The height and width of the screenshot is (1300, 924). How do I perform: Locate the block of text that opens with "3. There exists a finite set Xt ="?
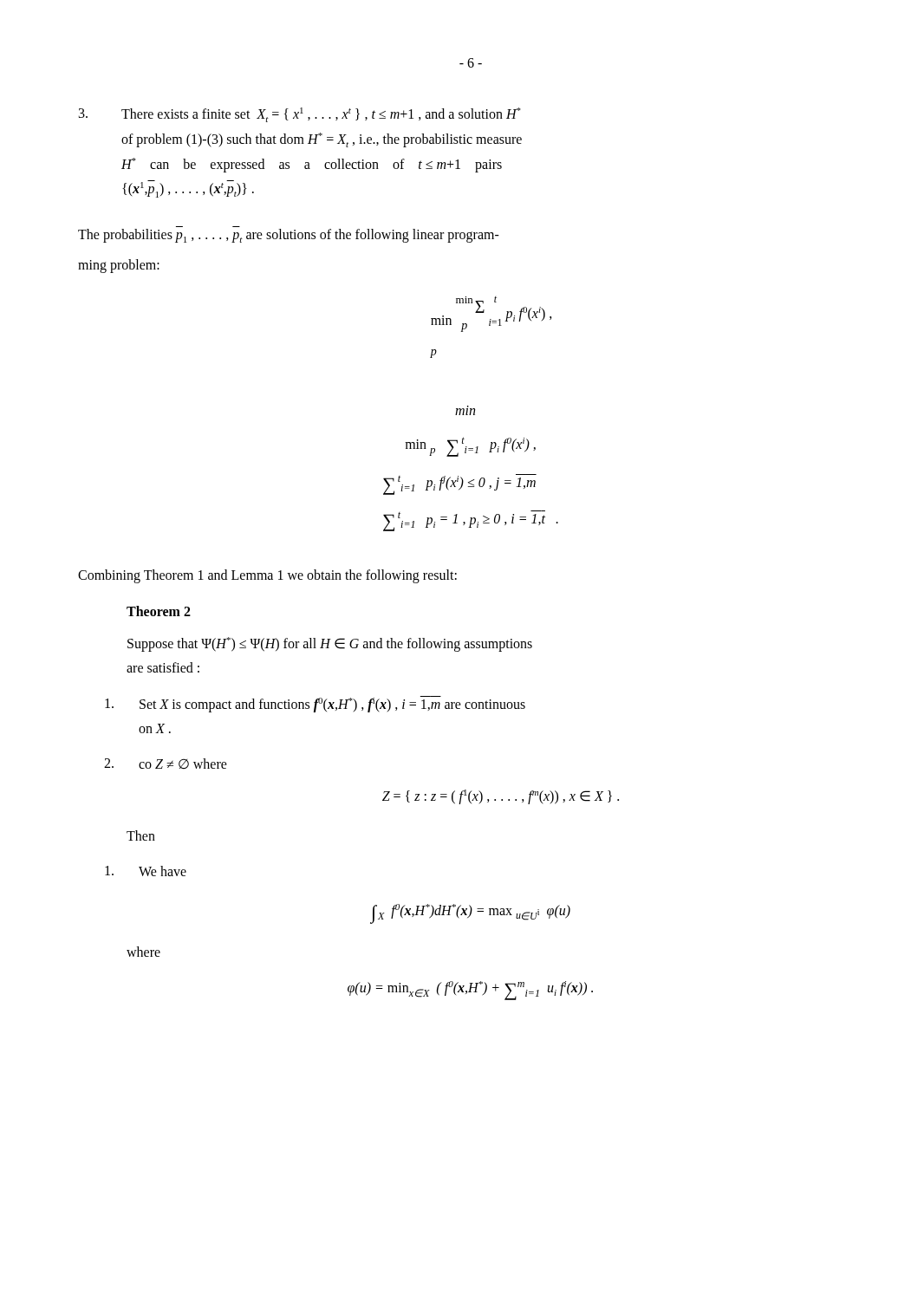click(x=471, y=152)
